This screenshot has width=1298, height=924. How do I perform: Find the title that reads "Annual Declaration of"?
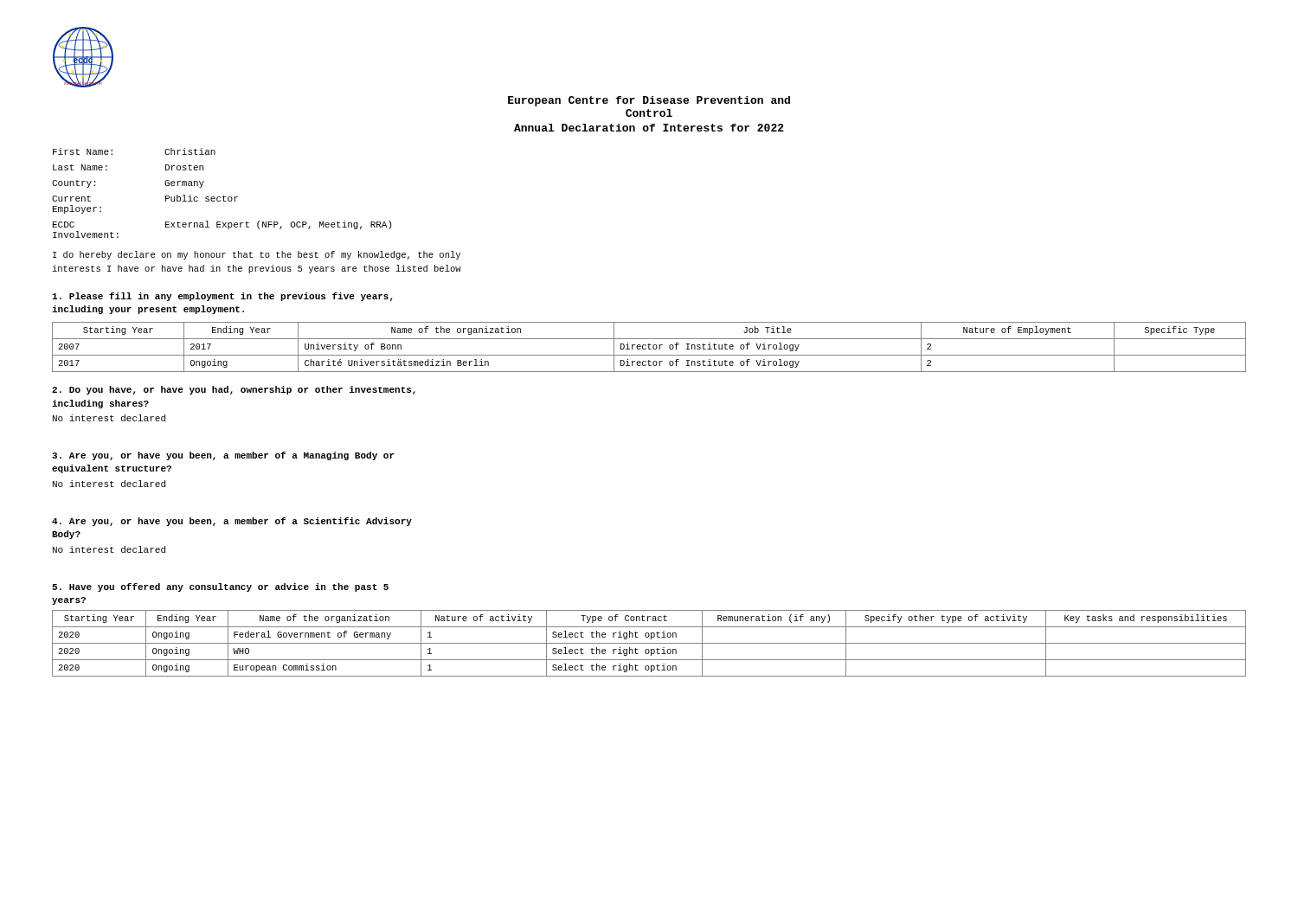[x=649, y=128]
